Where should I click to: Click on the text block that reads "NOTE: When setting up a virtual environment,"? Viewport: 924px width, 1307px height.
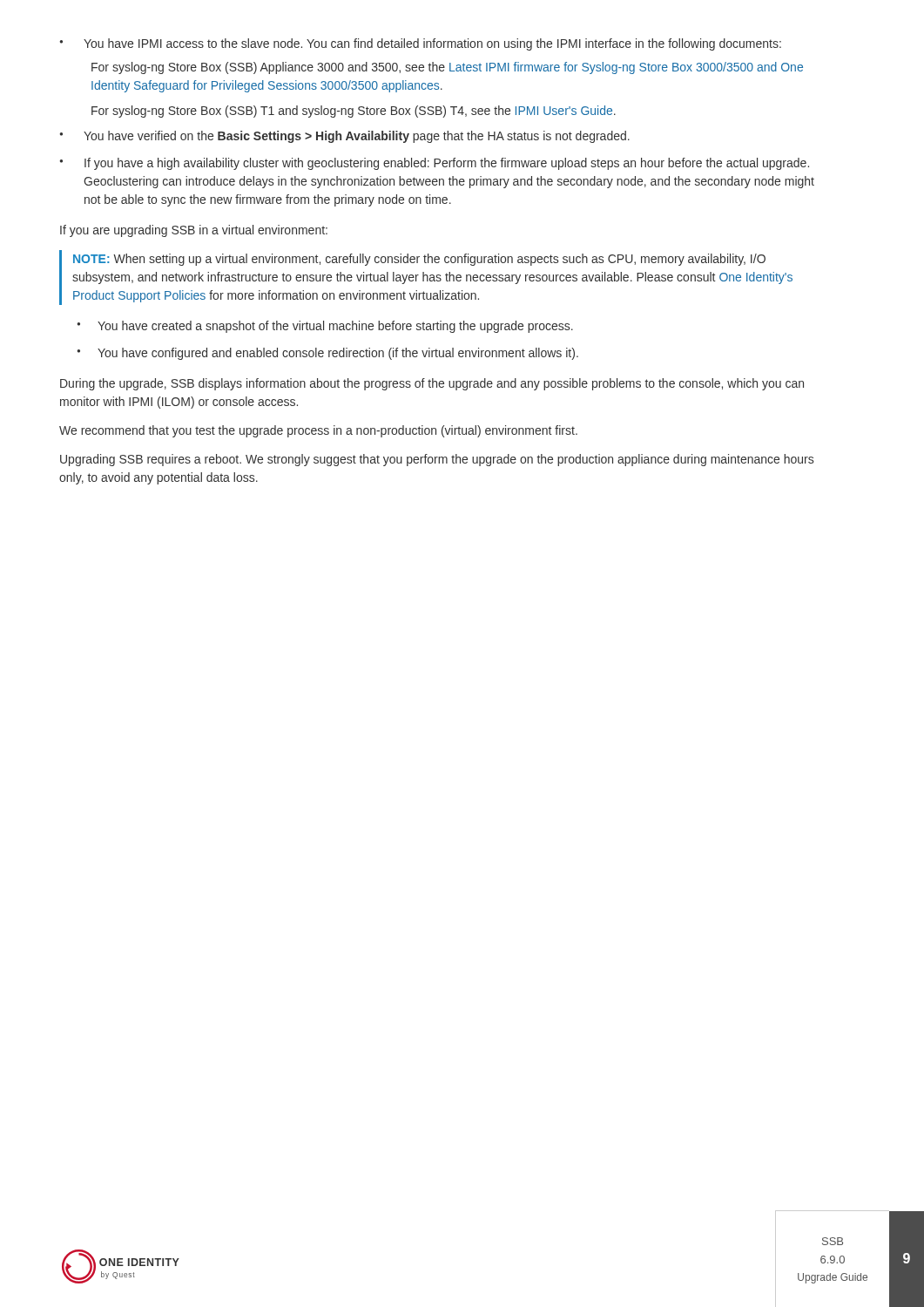(433, 277)
